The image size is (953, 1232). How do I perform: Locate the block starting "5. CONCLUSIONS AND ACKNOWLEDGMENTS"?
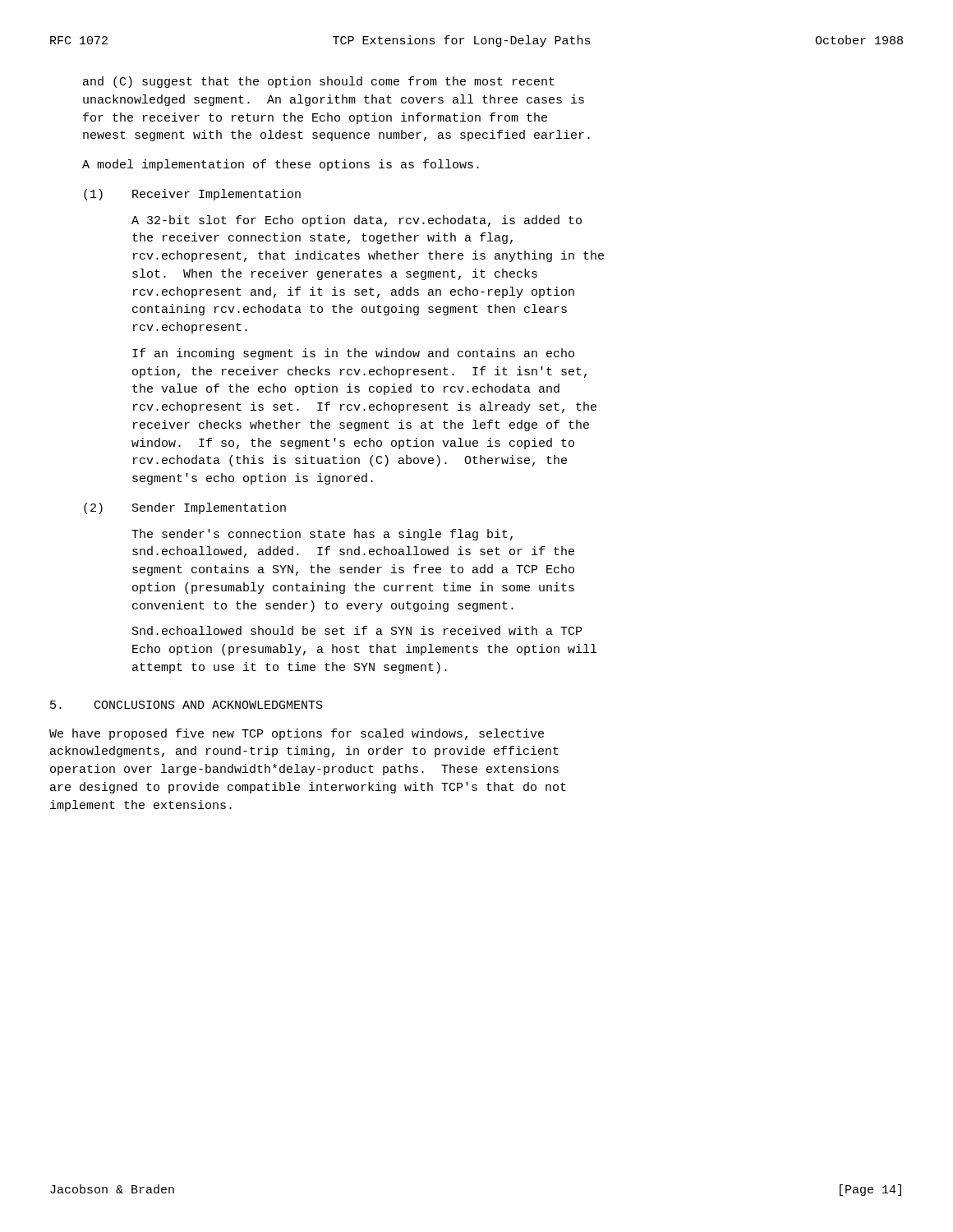point(186,706)
